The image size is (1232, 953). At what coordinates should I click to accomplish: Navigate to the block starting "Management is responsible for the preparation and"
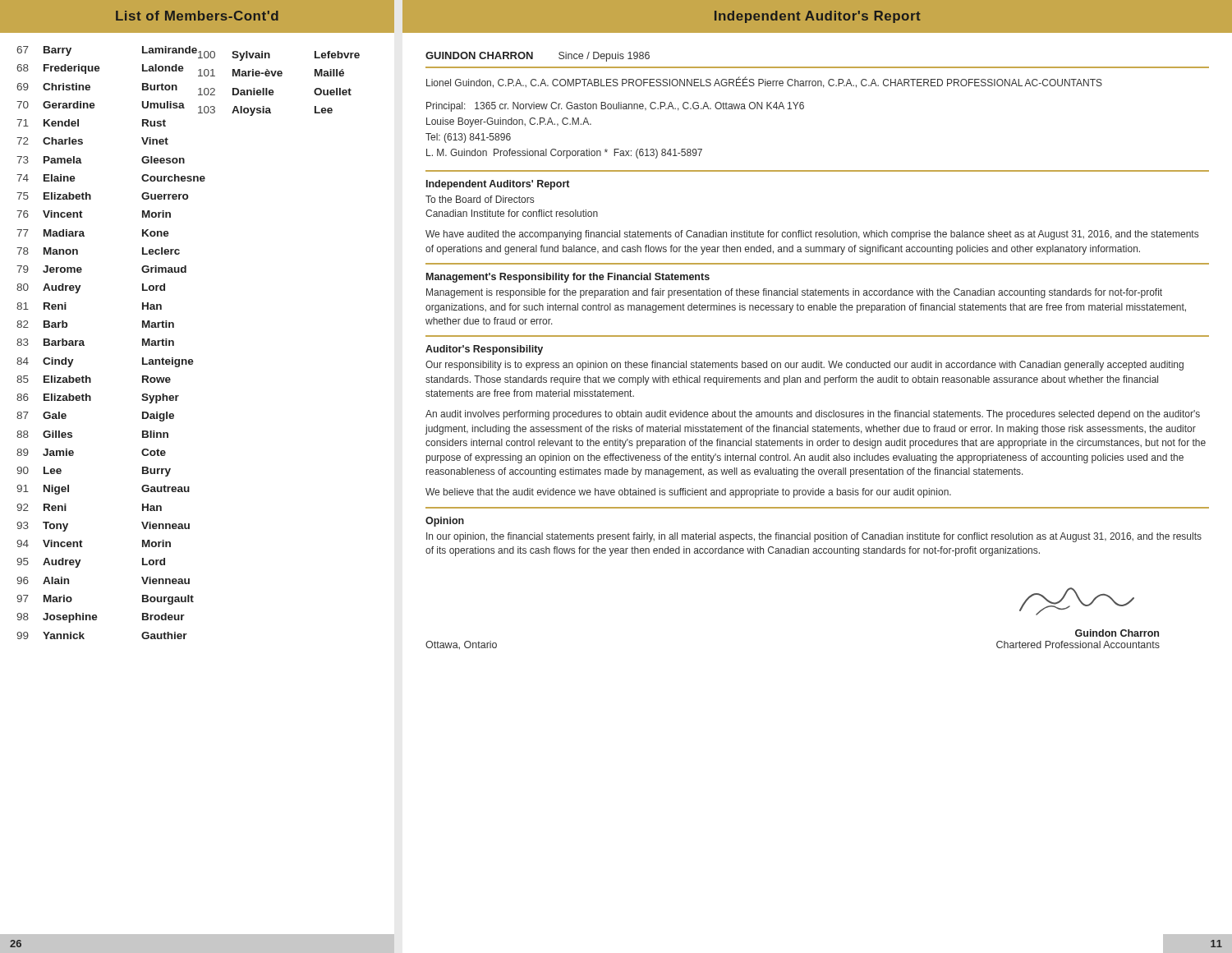click(806, 307)
